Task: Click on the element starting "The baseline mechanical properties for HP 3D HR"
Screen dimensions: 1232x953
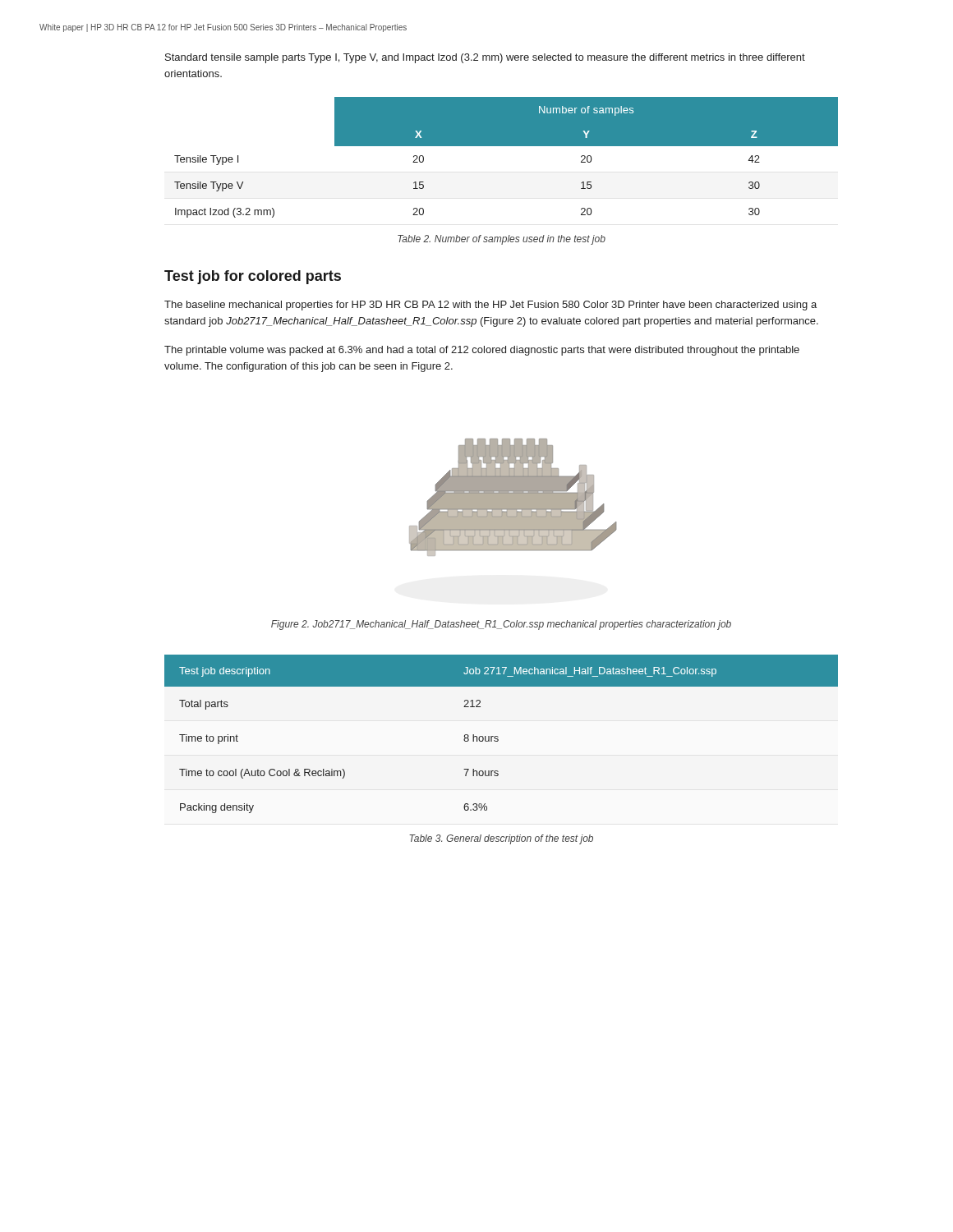Action: click(x=492, y=313)
